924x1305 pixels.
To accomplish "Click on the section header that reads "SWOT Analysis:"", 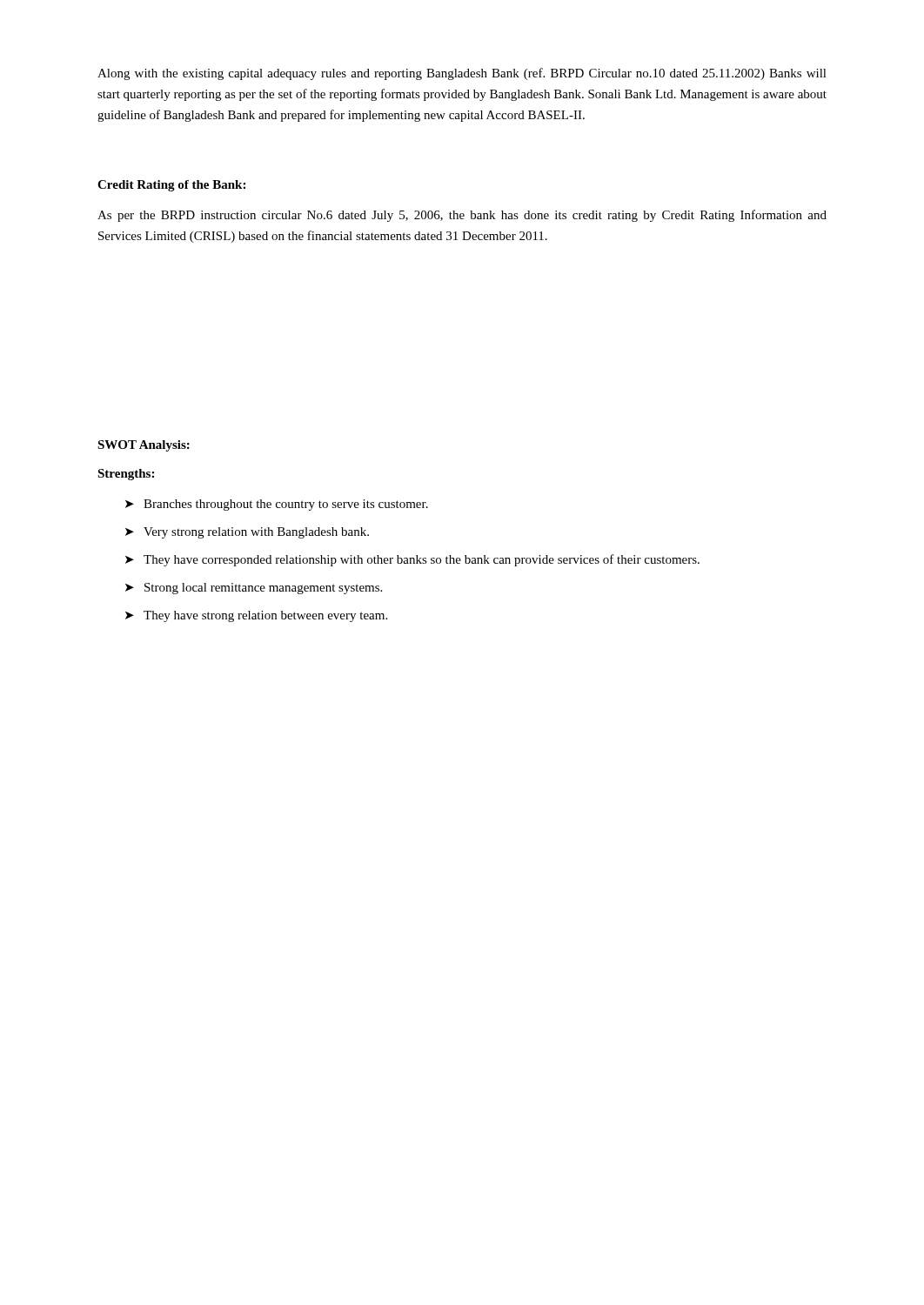I will (x=144, y=445).
